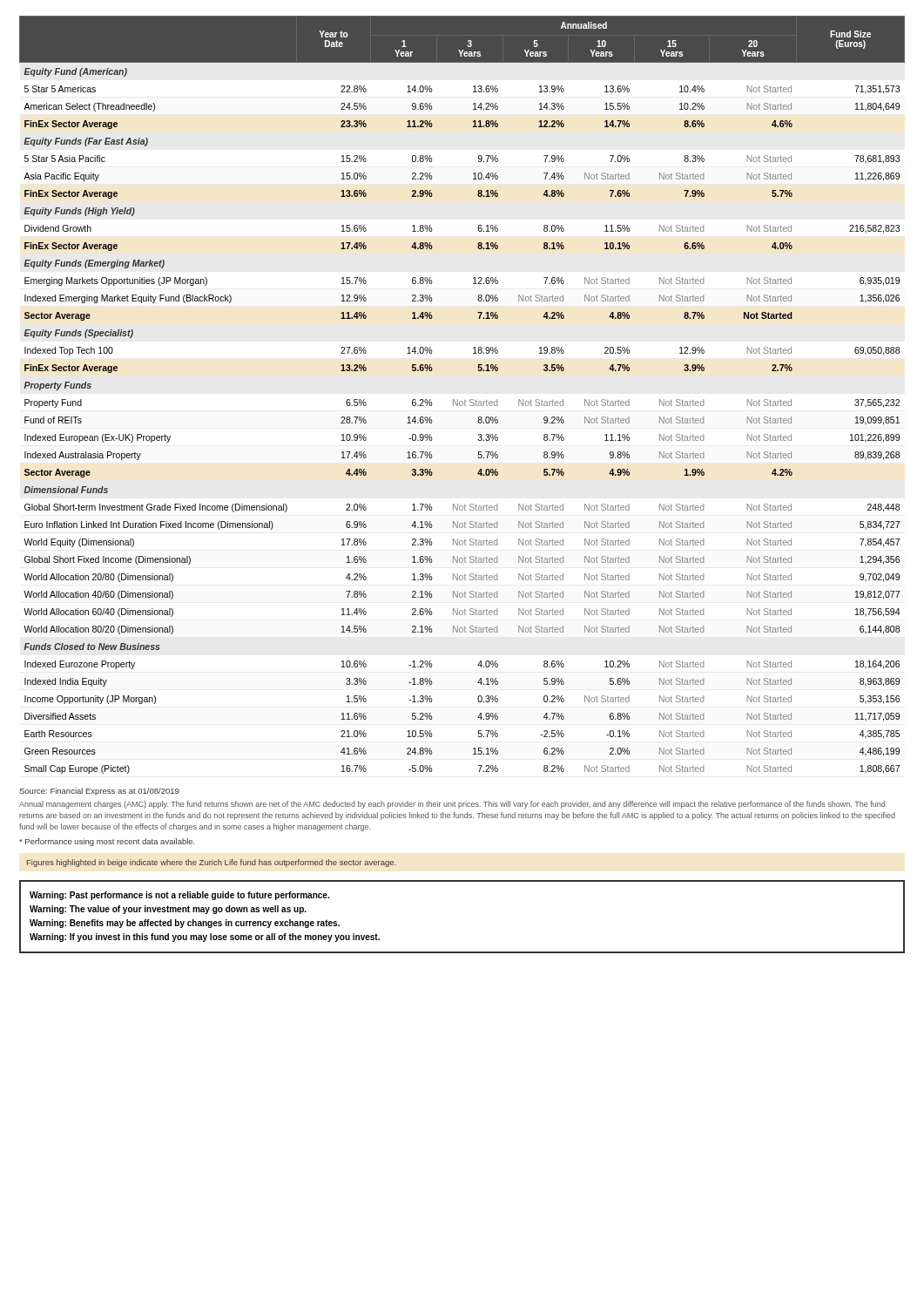Point to the block starting "Source: Financial Express as at 01/08/2019"

tap(99, 791)
